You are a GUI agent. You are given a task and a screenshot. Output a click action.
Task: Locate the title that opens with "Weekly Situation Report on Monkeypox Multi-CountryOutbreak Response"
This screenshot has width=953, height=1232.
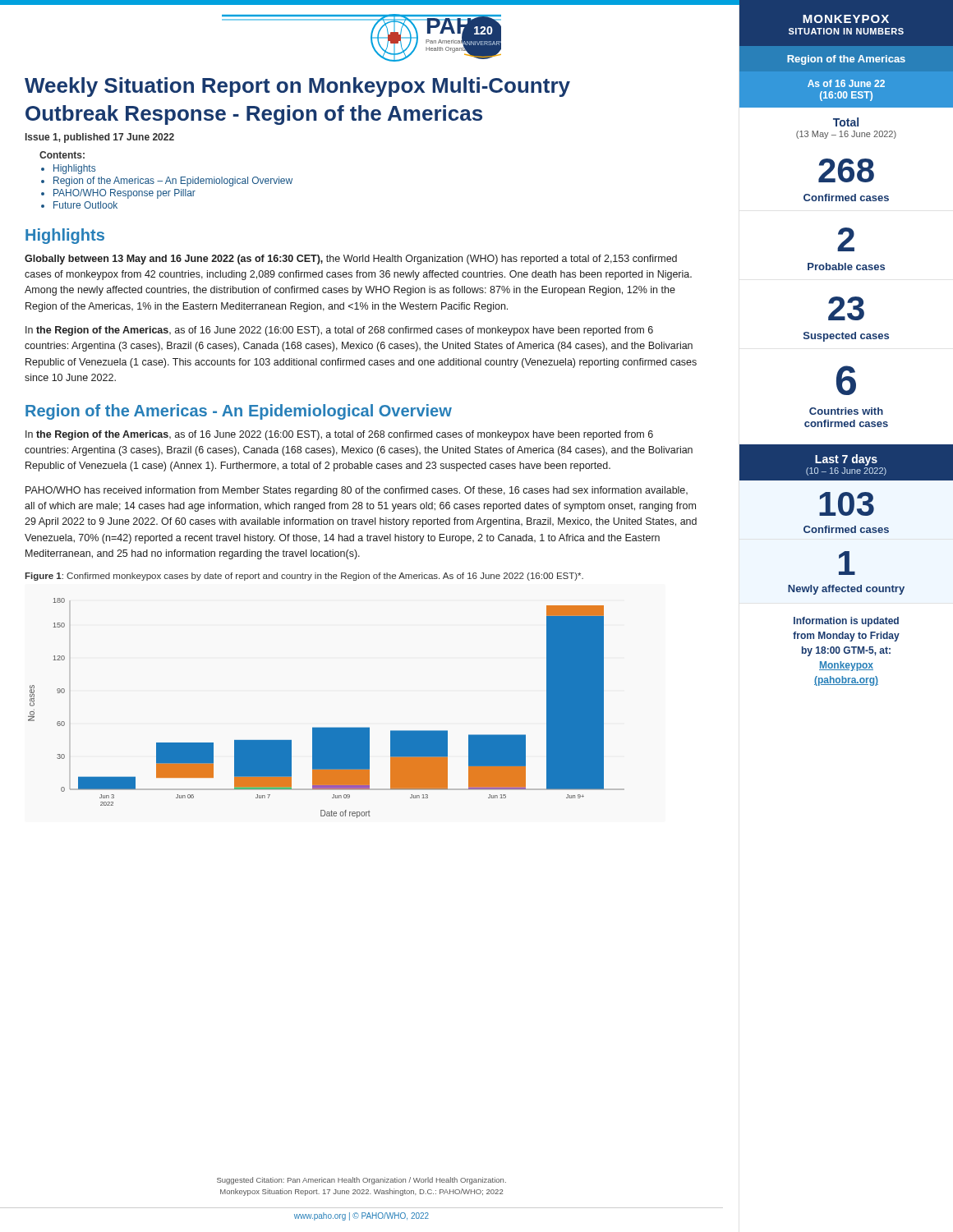[362, 100]
